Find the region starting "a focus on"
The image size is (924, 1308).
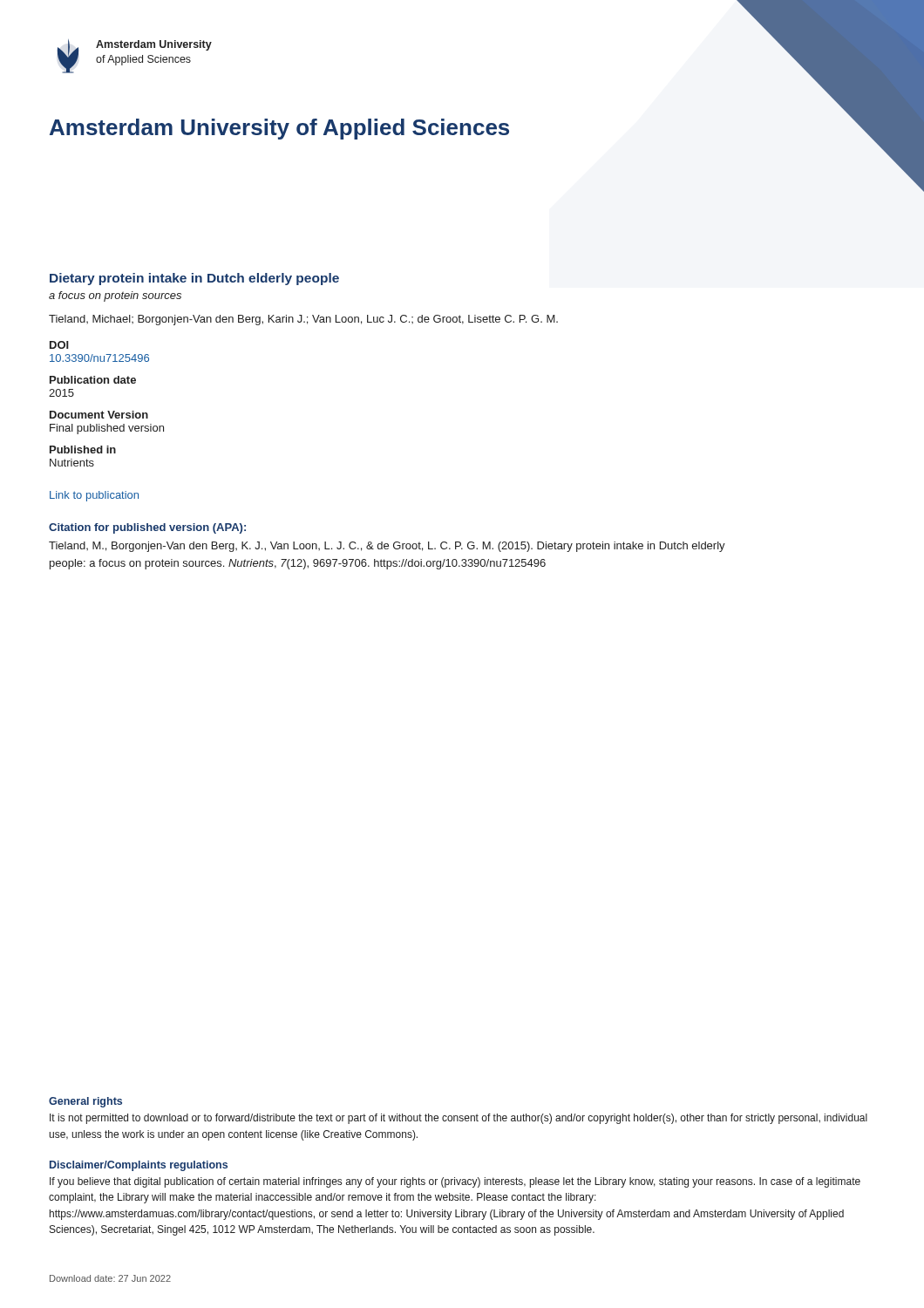click(115, 295)
